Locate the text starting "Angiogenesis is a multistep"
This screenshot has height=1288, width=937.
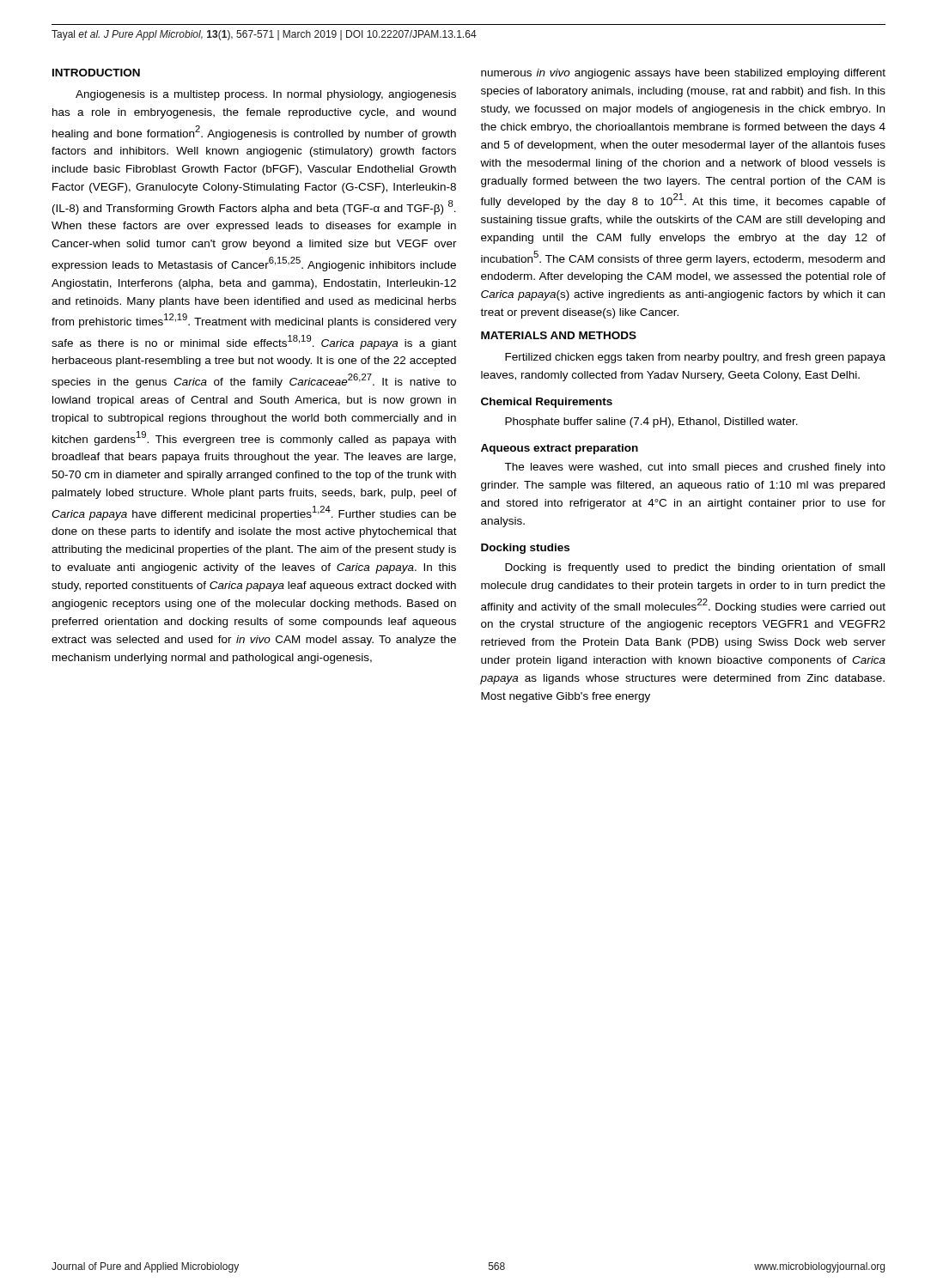click(x=254, y=376)
